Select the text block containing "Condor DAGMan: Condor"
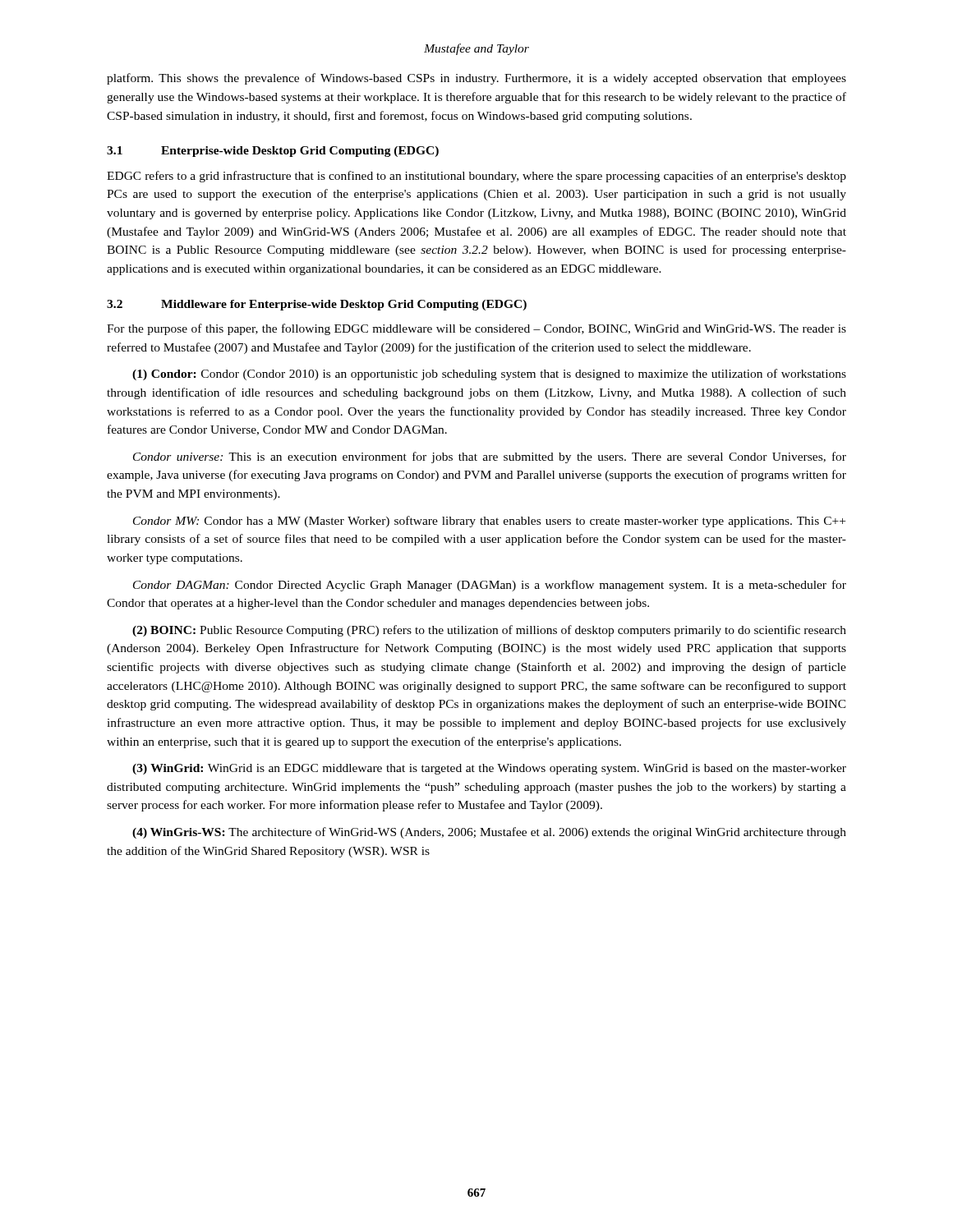The image size is (953, 1232). [x=476, y=593]
